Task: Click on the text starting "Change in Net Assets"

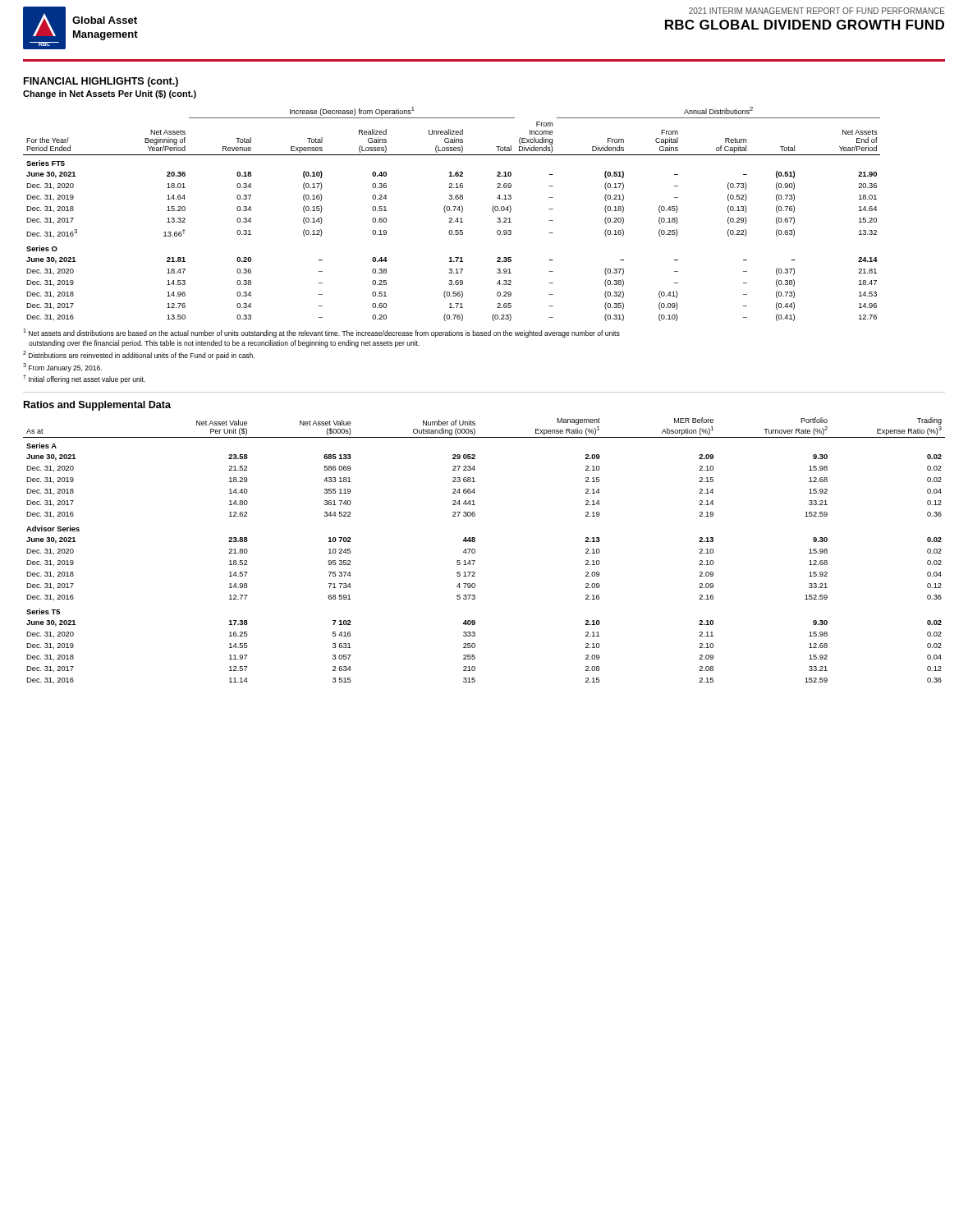Action: tap(110, 94)
